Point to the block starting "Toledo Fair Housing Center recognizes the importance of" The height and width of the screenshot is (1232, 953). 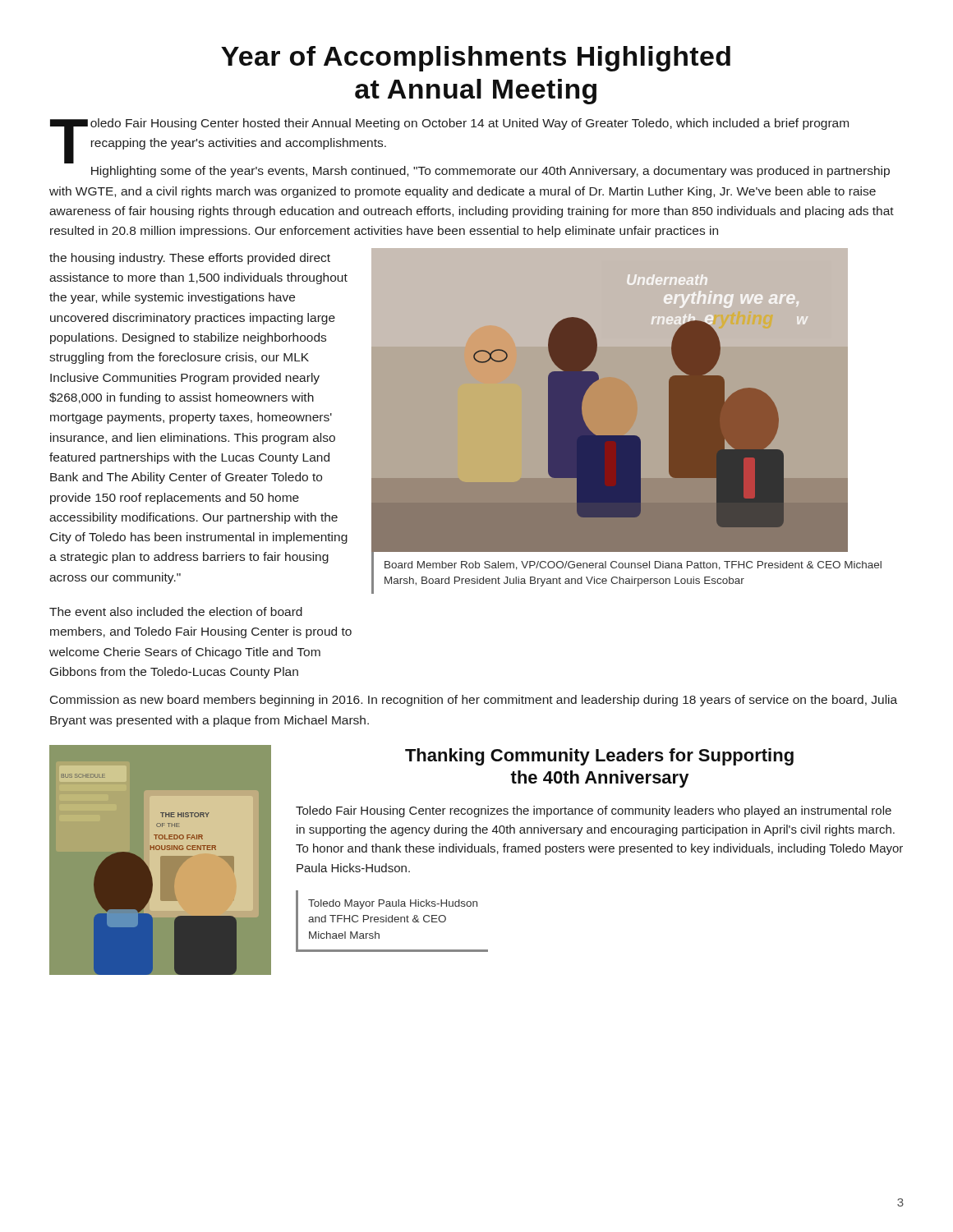coord(599,839)
